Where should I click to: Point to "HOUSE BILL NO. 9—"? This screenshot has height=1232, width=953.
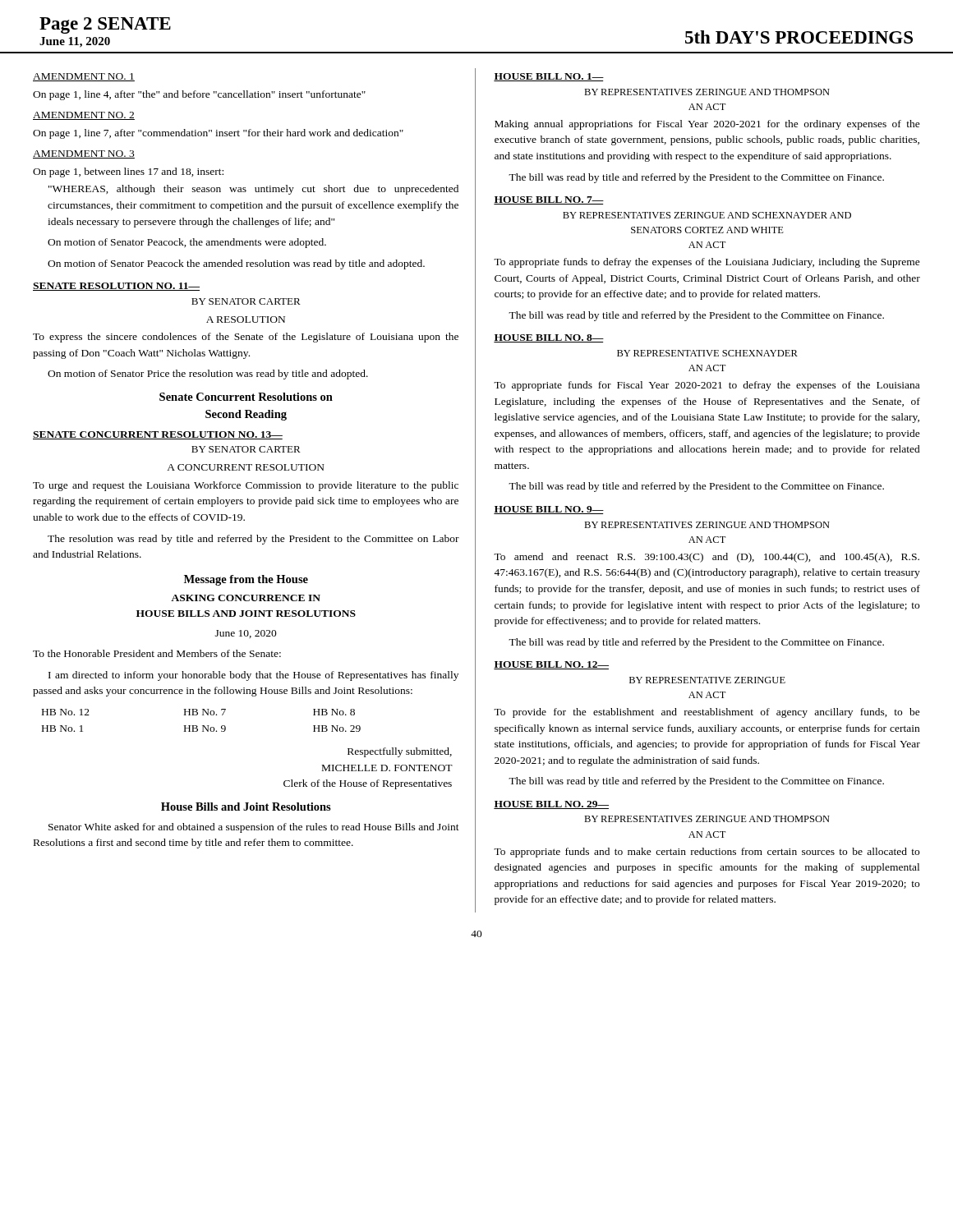tap(549, 510)
